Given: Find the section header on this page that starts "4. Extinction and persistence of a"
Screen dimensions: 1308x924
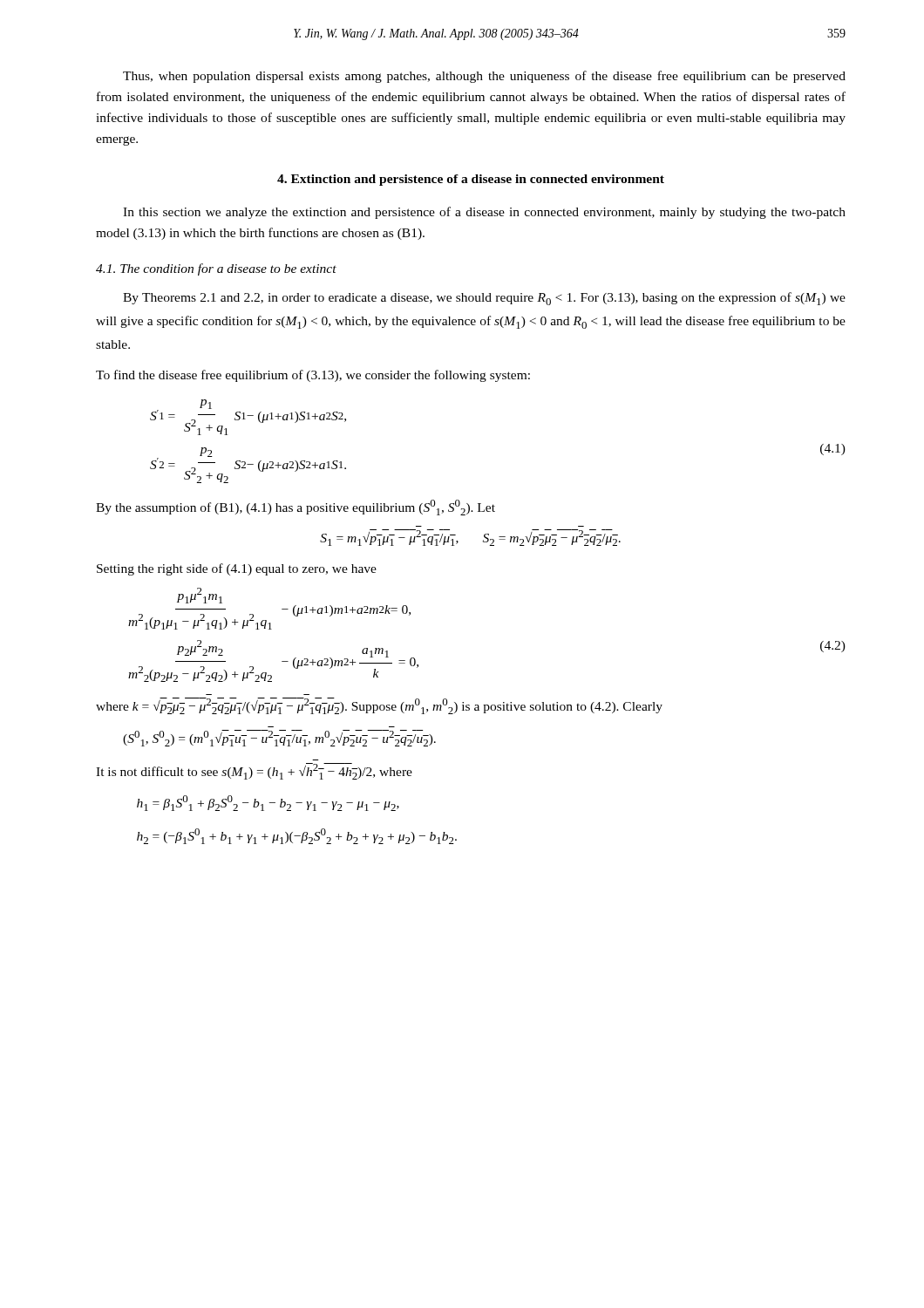Looking at the screenshot, I should point(471,178).
